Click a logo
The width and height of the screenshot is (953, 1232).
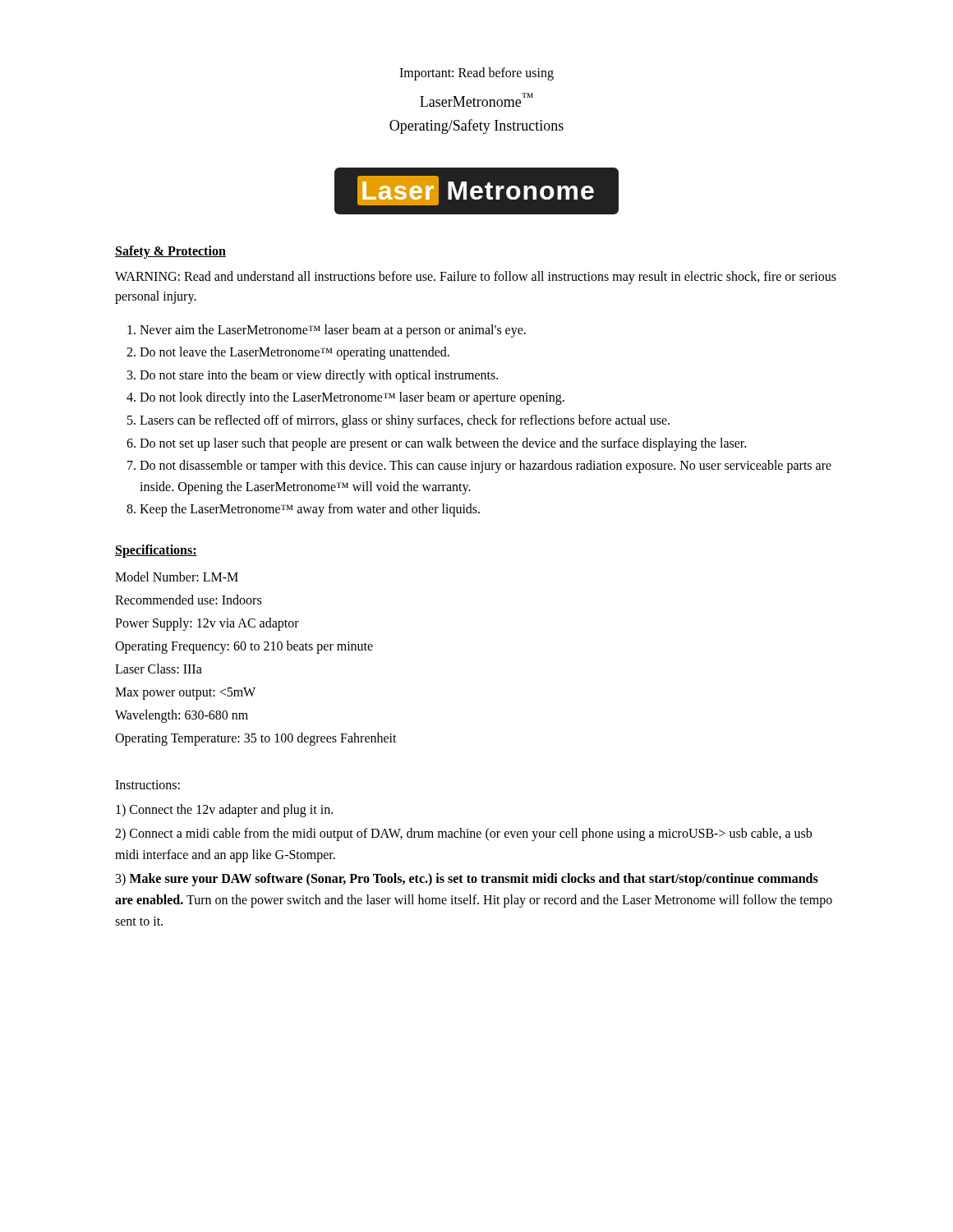[476, 183]
